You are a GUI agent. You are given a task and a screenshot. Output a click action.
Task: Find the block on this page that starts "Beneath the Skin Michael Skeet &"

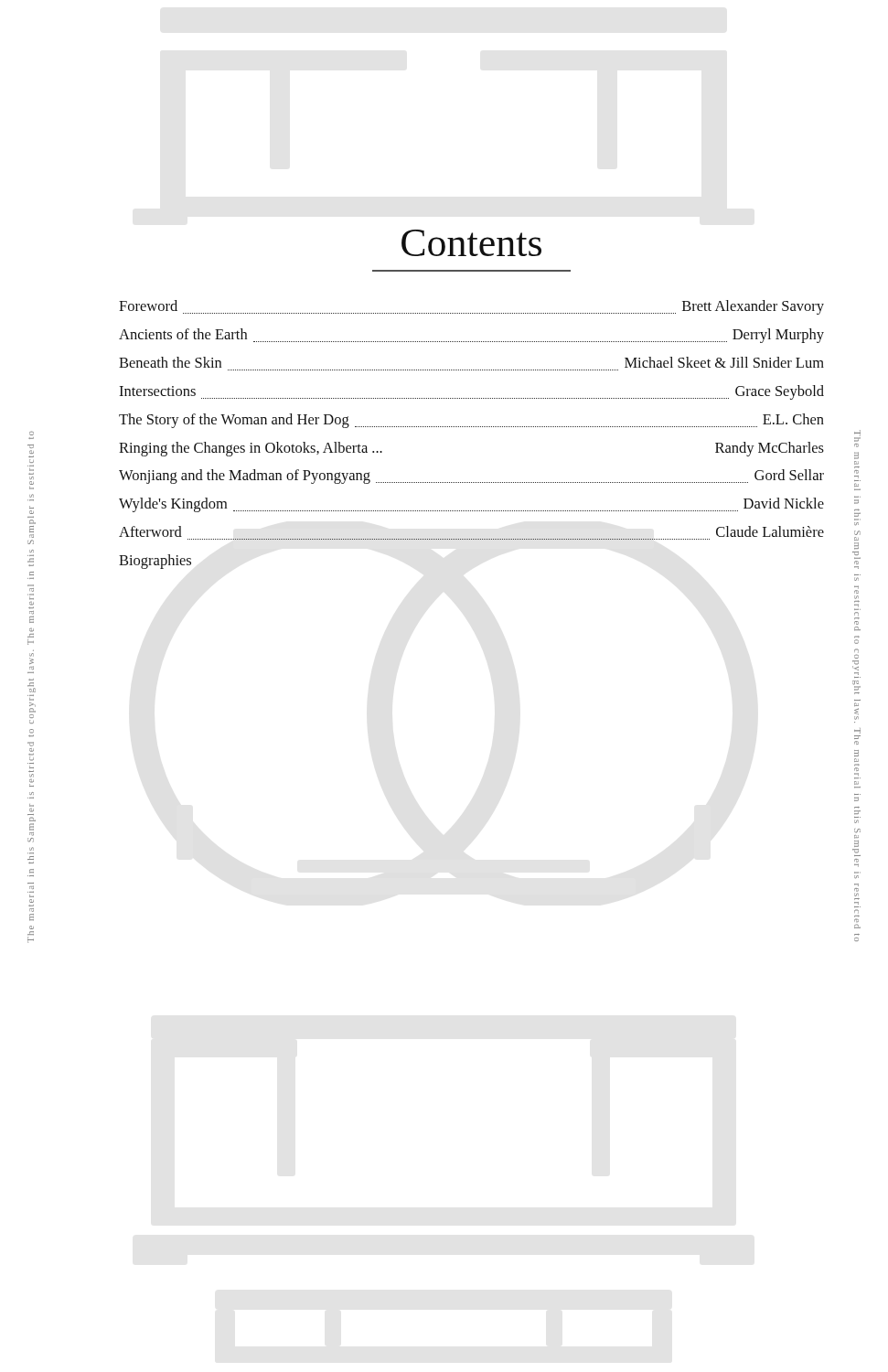[471, 363]
